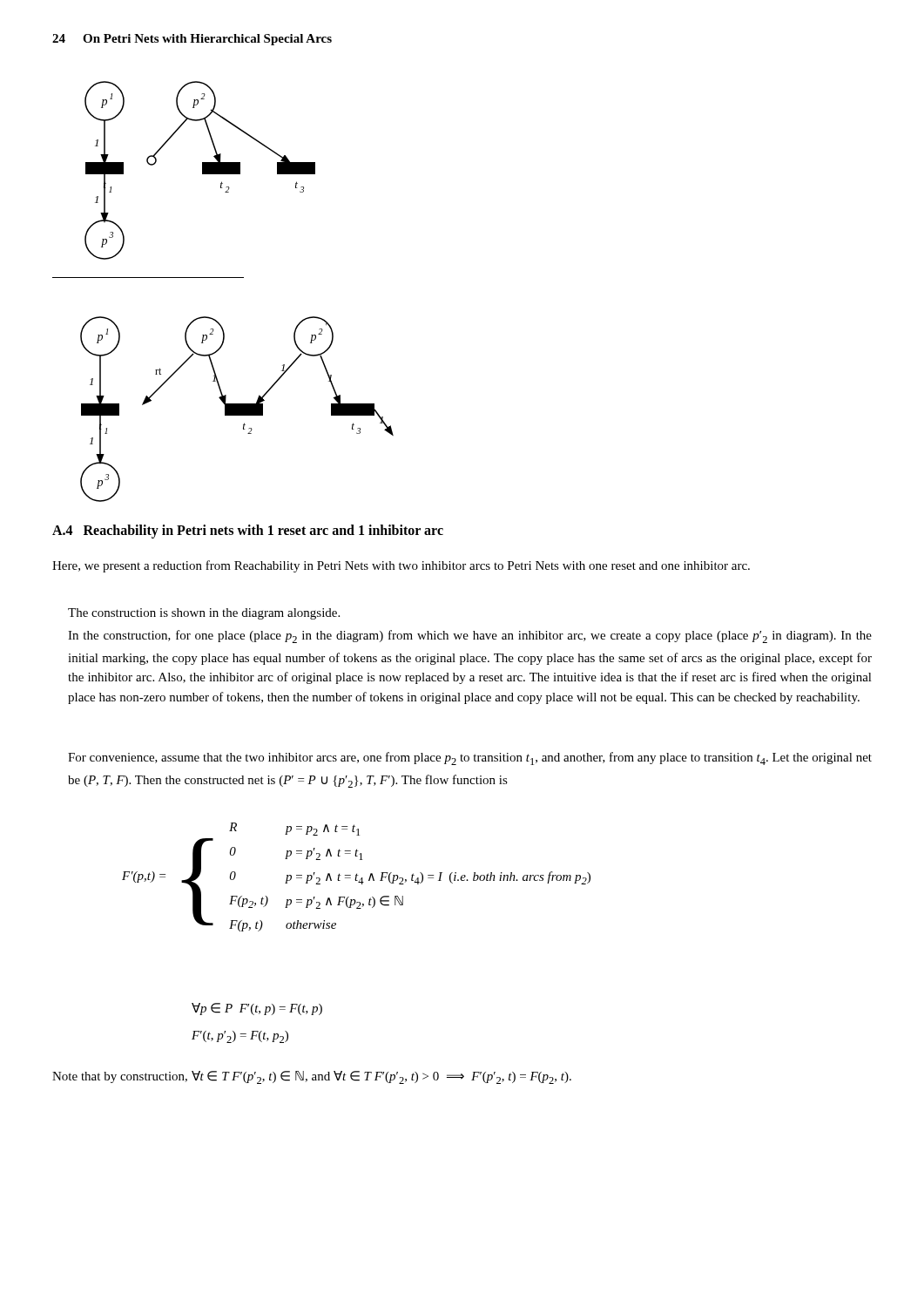Click on the text block that reads "Here, we present a reduction from Reachability"

coord(401,565)
